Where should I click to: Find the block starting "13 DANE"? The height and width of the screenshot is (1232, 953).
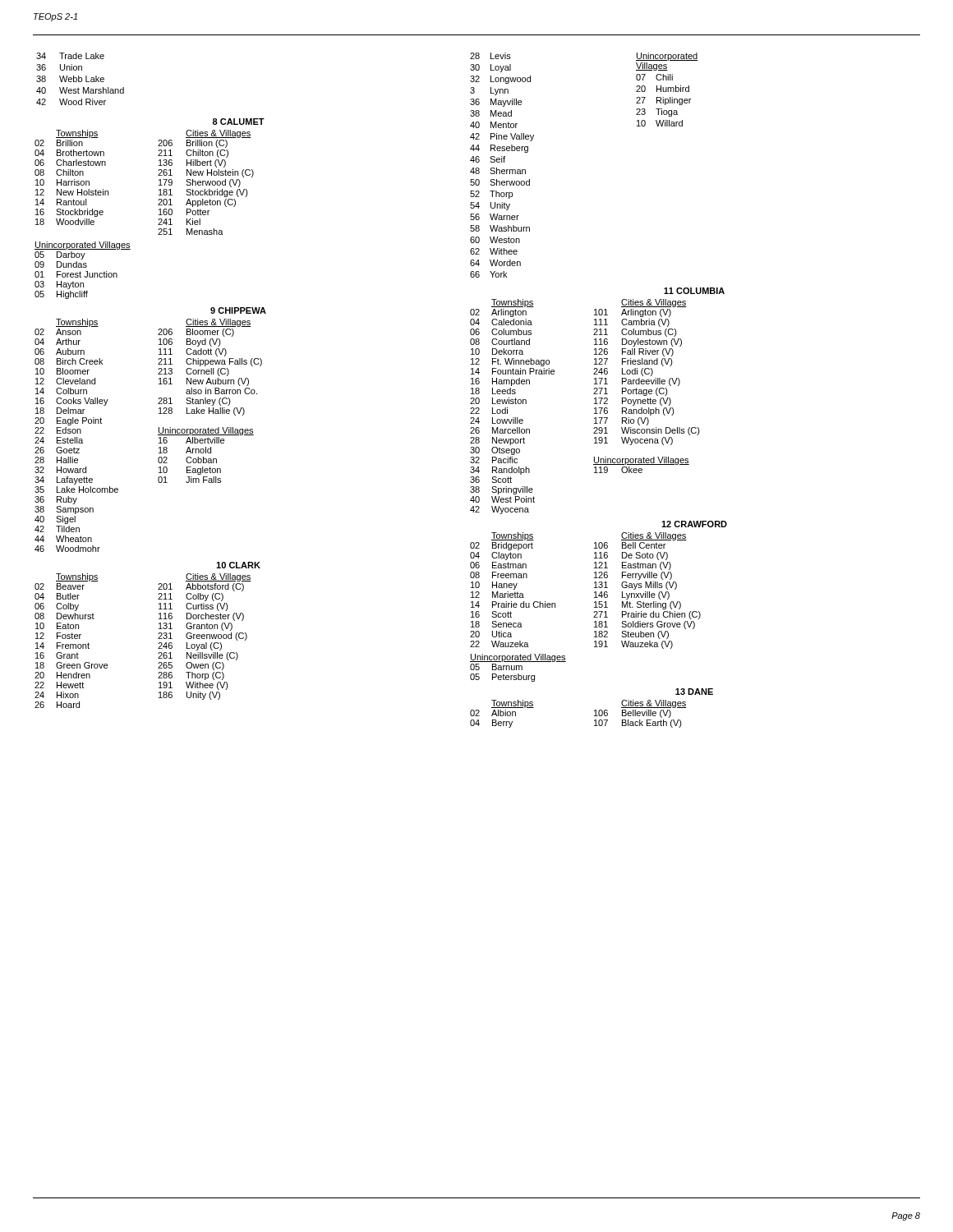click(x=694, y=692)
